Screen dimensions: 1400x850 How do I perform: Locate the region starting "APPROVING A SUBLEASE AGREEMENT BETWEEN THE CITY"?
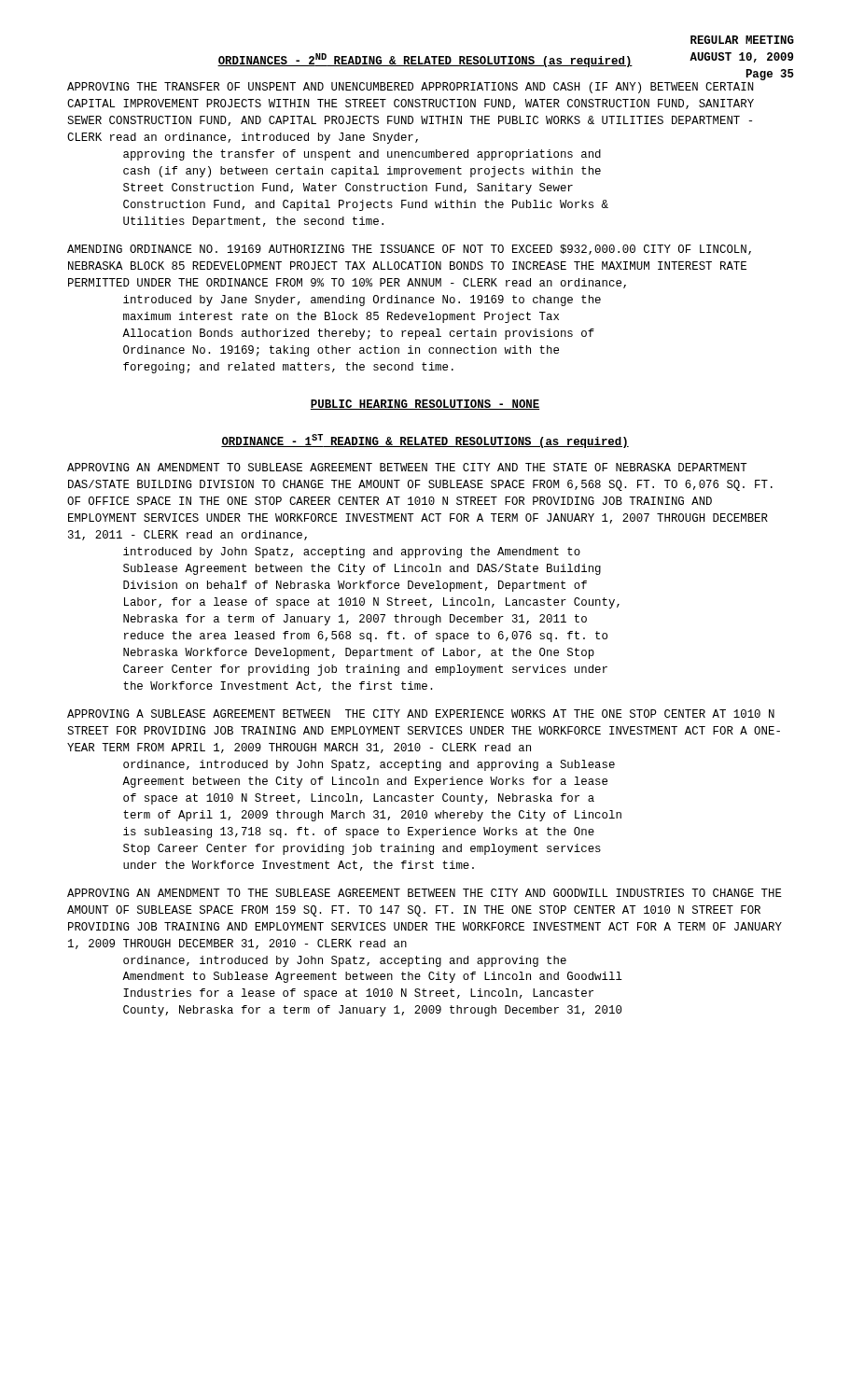(425, 791)
